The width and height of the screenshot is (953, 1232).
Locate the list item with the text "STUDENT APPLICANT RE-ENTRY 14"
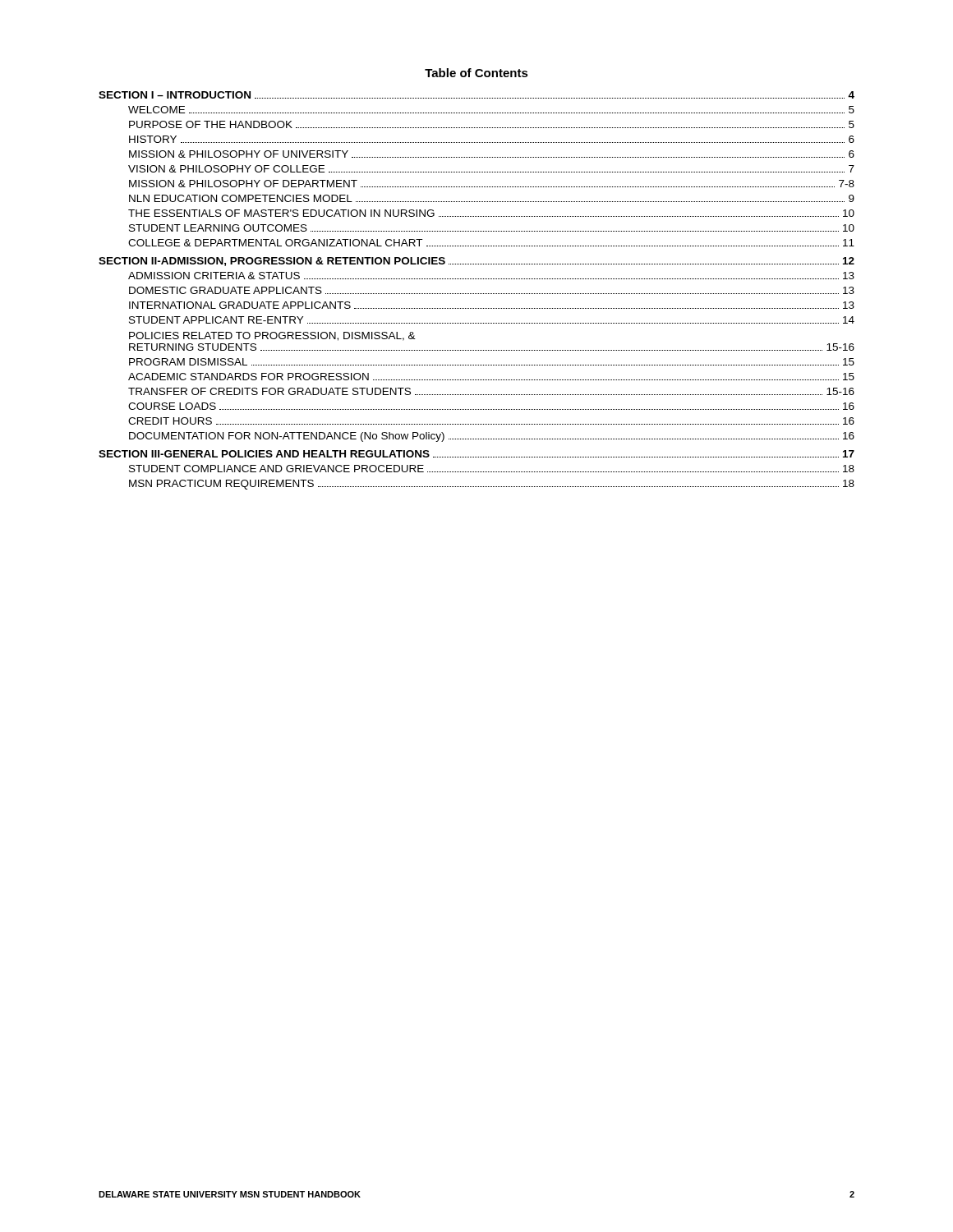coord(491,320)
